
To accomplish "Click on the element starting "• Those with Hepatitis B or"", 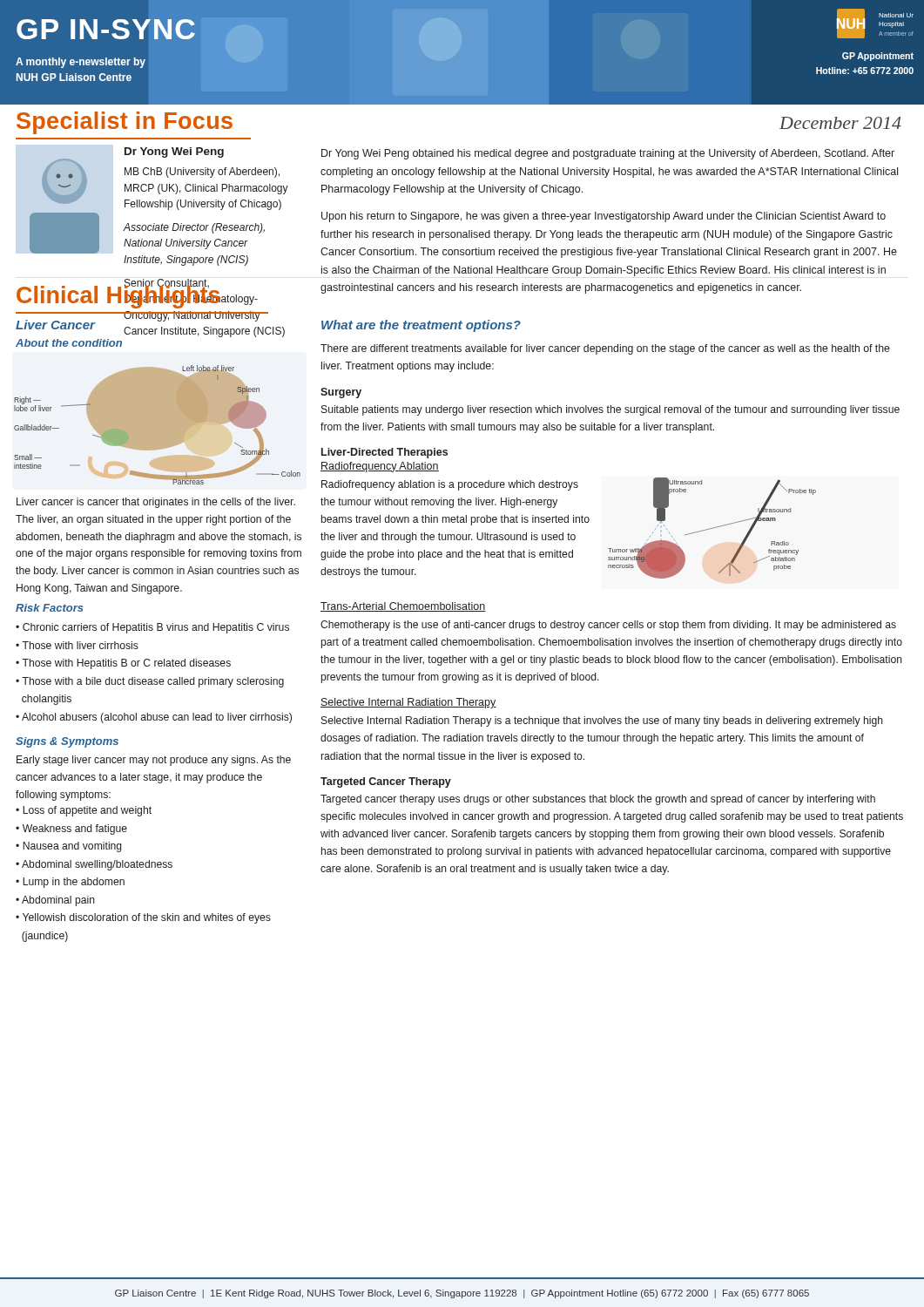I will [123, 663].
